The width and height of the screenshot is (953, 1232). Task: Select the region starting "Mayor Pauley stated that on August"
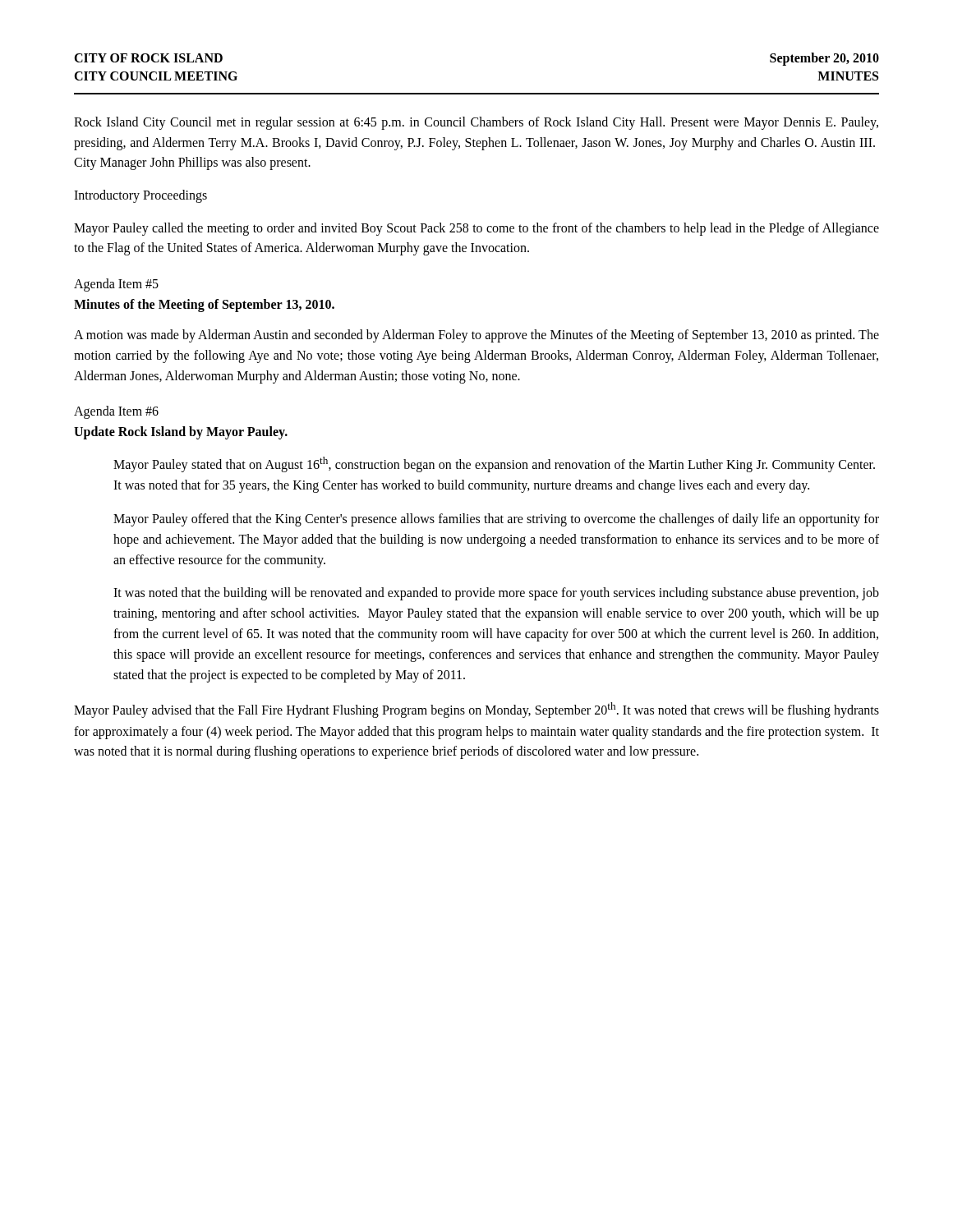coord(496,473)
